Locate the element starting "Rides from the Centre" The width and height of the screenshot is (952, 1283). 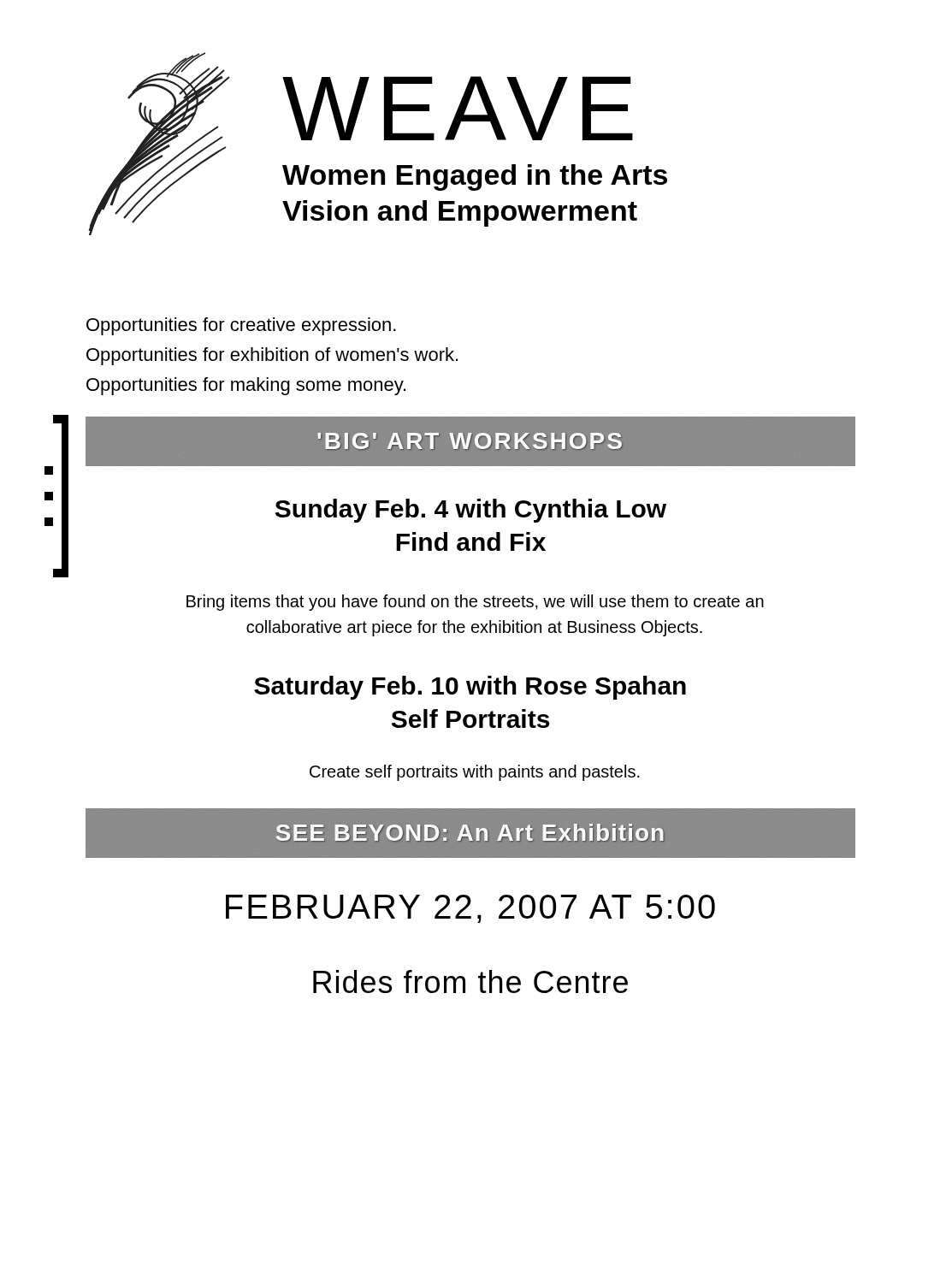point(470,982)
